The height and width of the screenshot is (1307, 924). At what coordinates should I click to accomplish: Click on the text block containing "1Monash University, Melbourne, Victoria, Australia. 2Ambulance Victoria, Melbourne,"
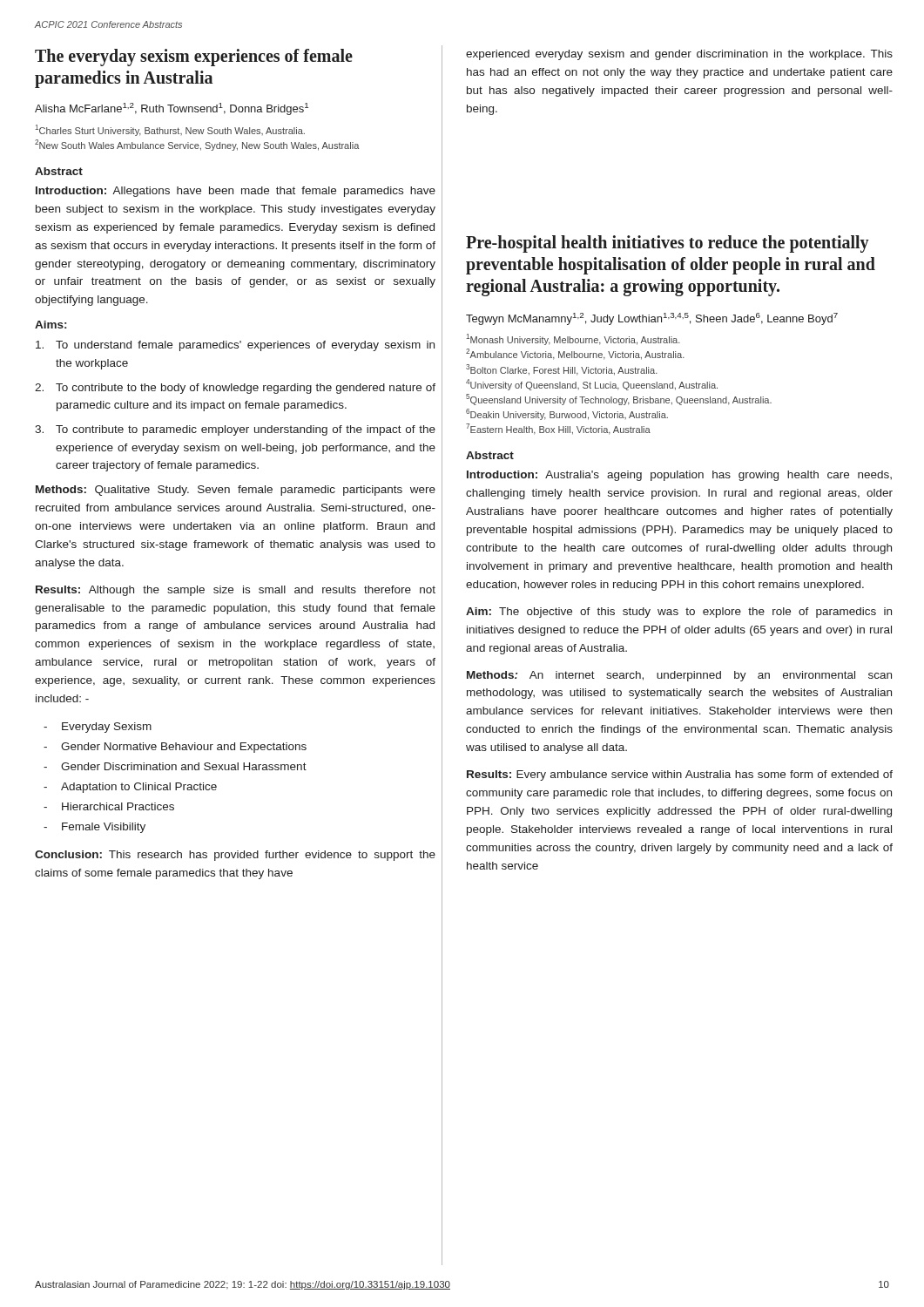pos(619,384)
